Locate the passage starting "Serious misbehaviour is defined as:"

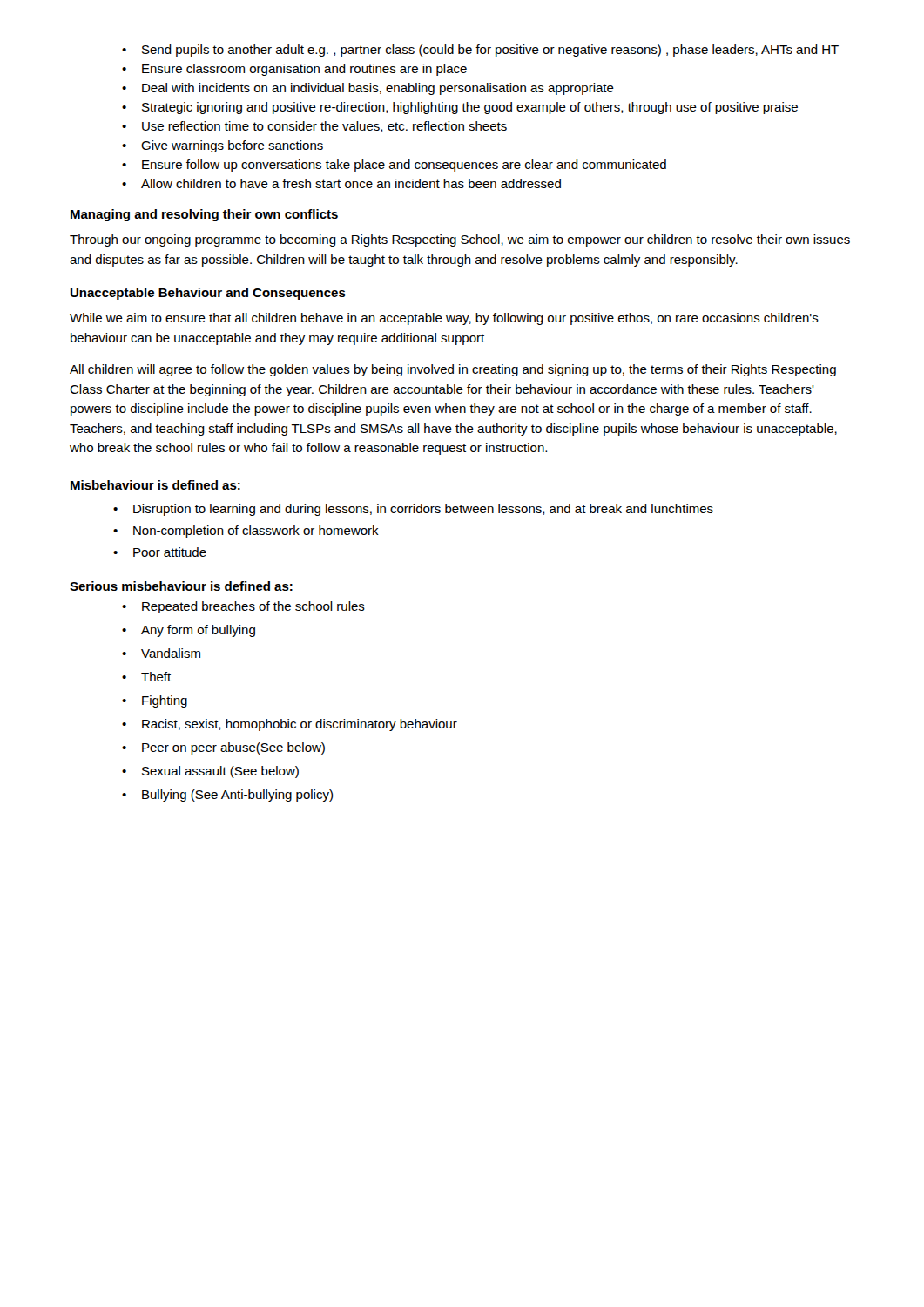pos(181,586)
